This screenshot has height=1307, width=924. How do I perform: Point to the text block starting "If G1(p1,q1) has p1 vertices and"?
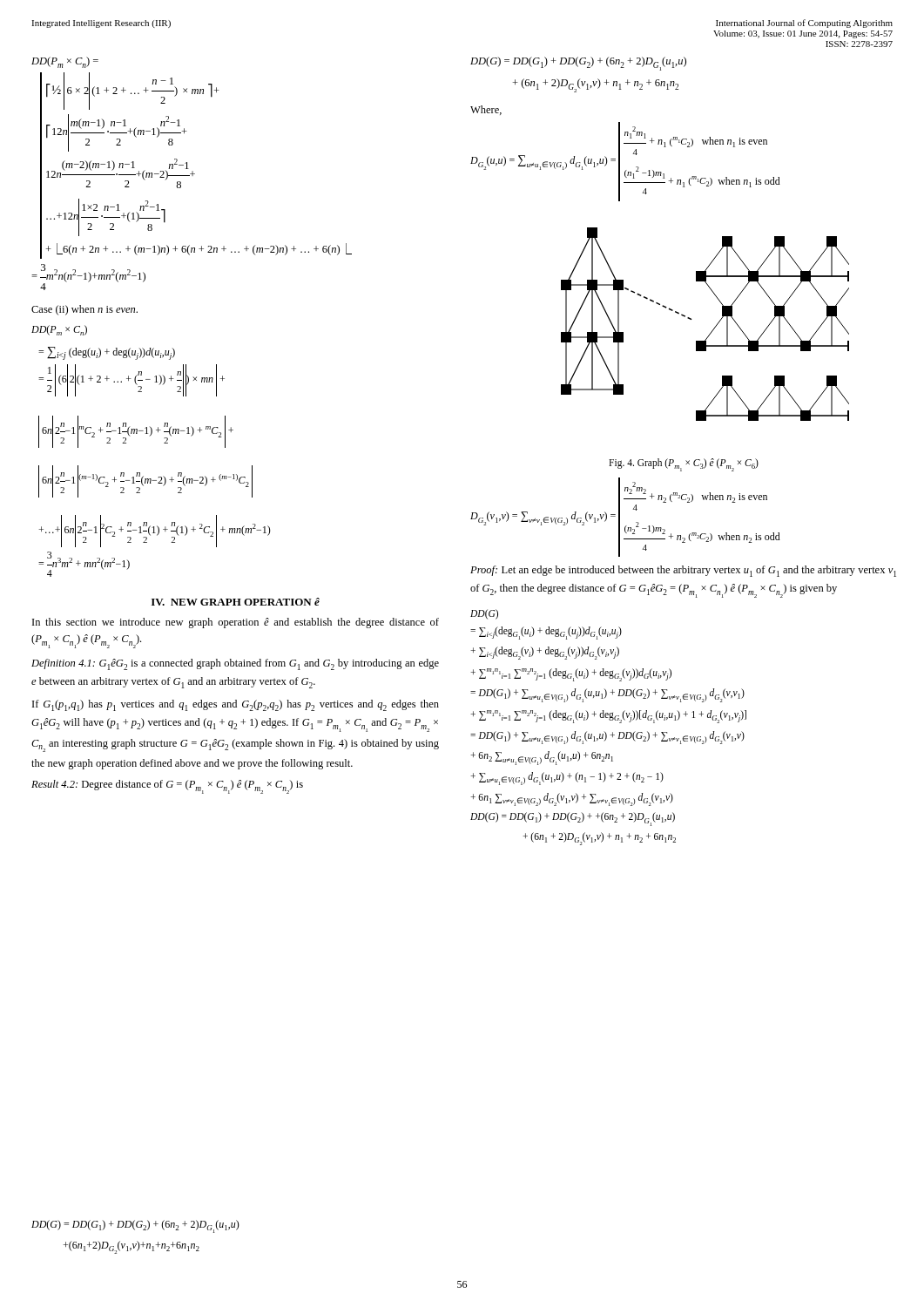(x=235, y=734)
